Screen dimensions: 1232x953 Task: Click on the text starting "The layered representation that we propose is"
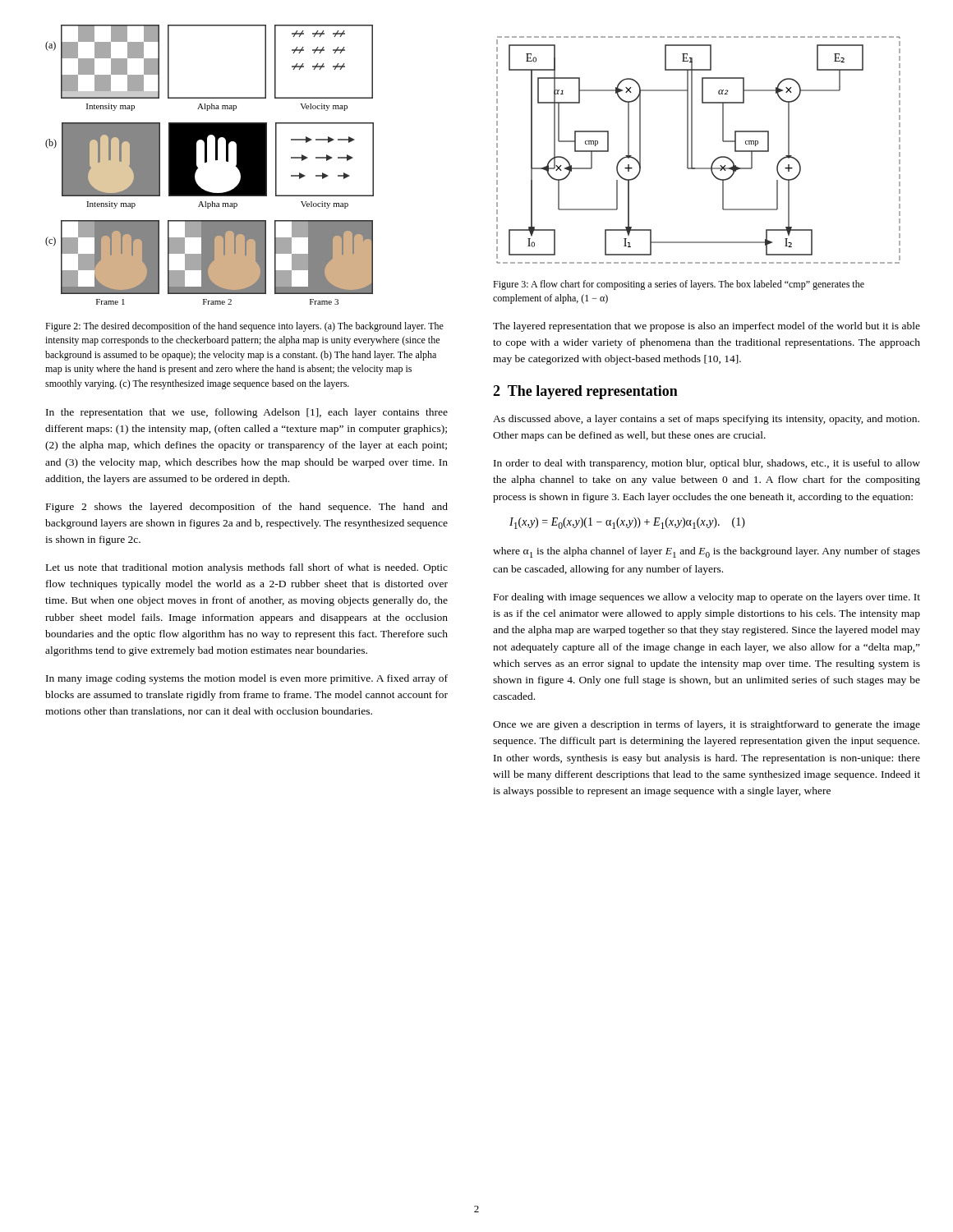tap(707, 343)
